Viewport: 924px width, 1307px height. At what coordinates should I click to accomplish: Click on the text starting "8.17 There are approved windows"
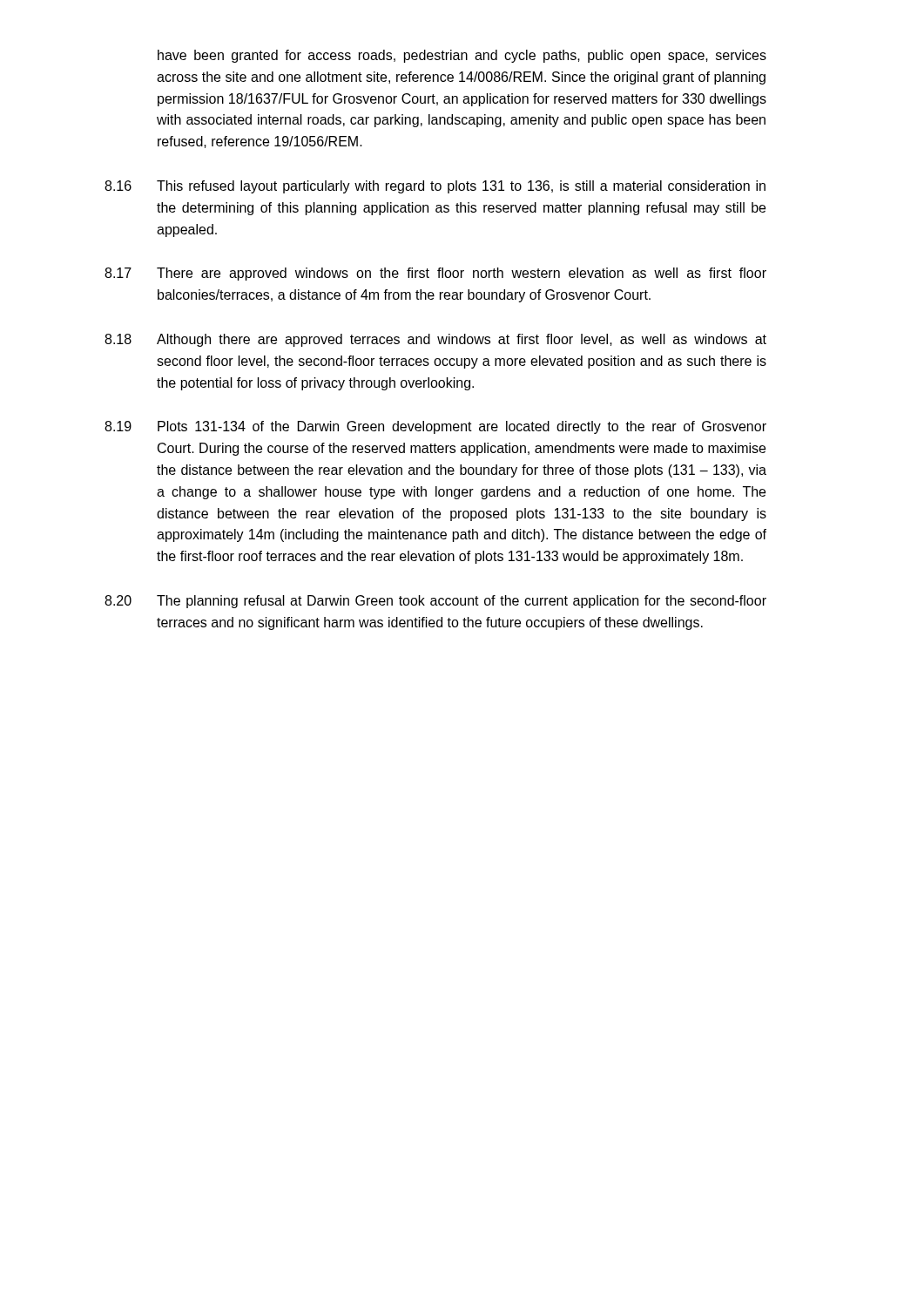click(x=435, y=285)
